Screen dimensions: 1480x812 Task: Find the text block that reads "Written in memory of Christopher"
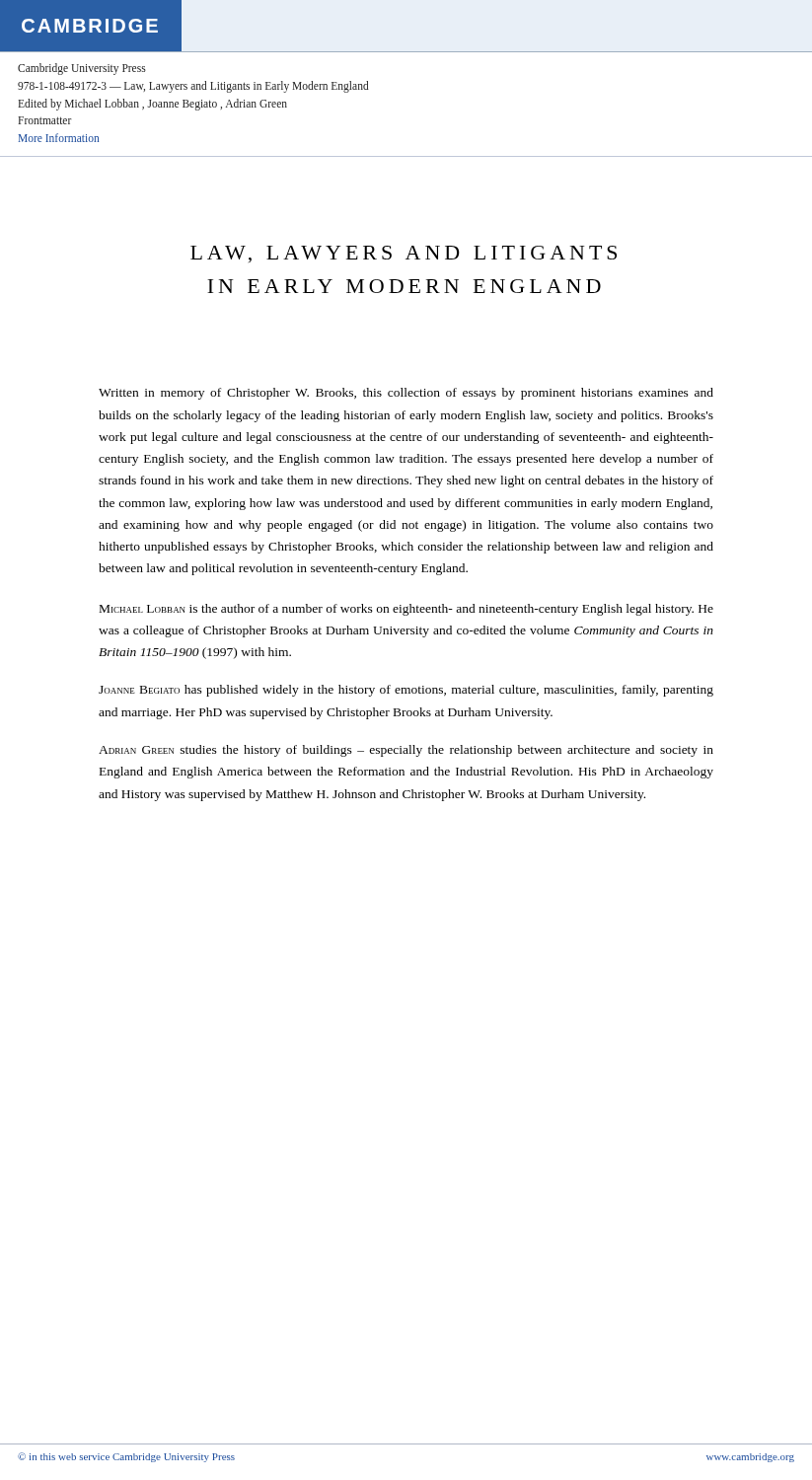[x=406, y=480]
